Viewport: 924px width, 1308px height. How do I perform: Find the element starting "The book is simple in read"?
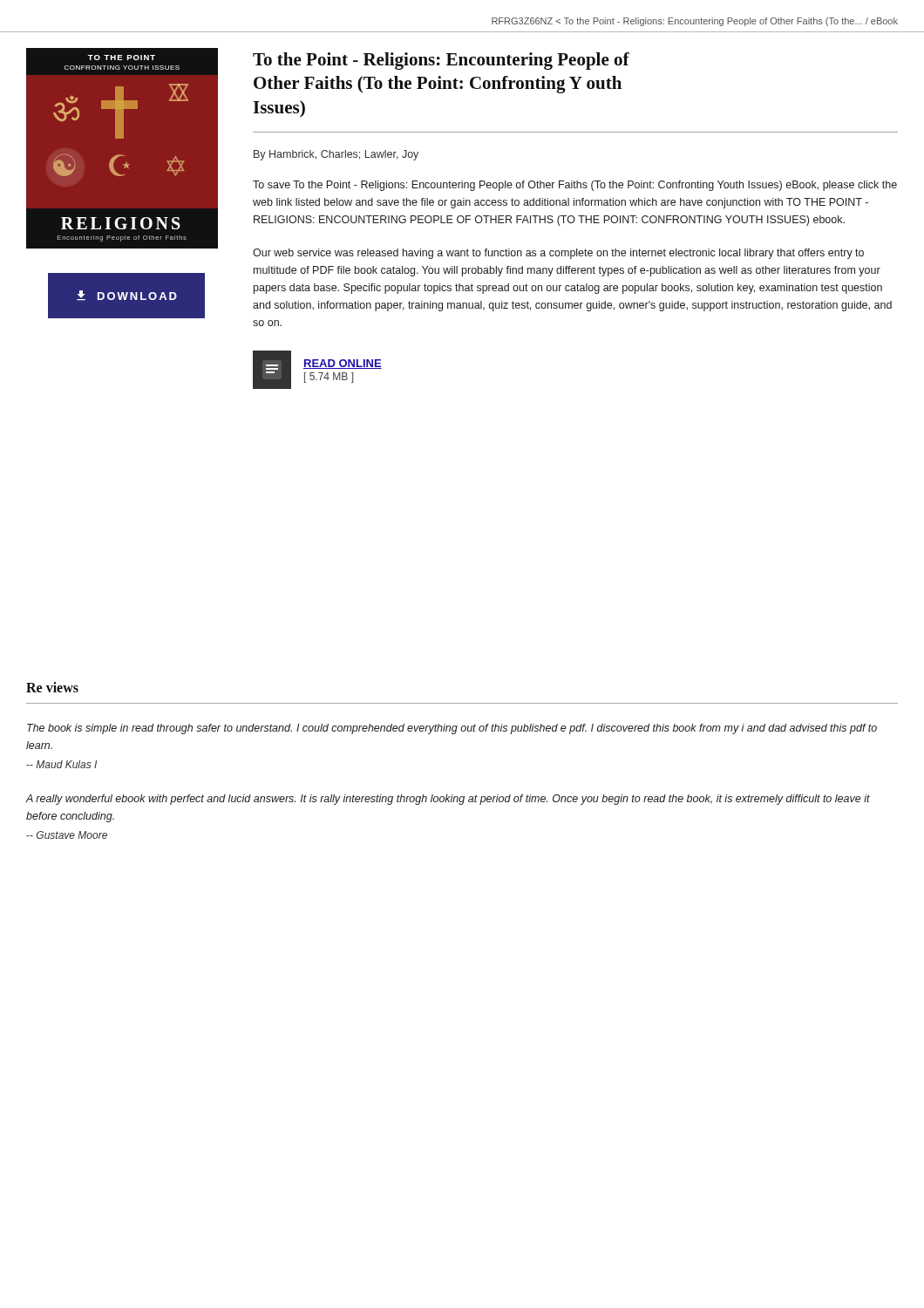tap(452, 737)
